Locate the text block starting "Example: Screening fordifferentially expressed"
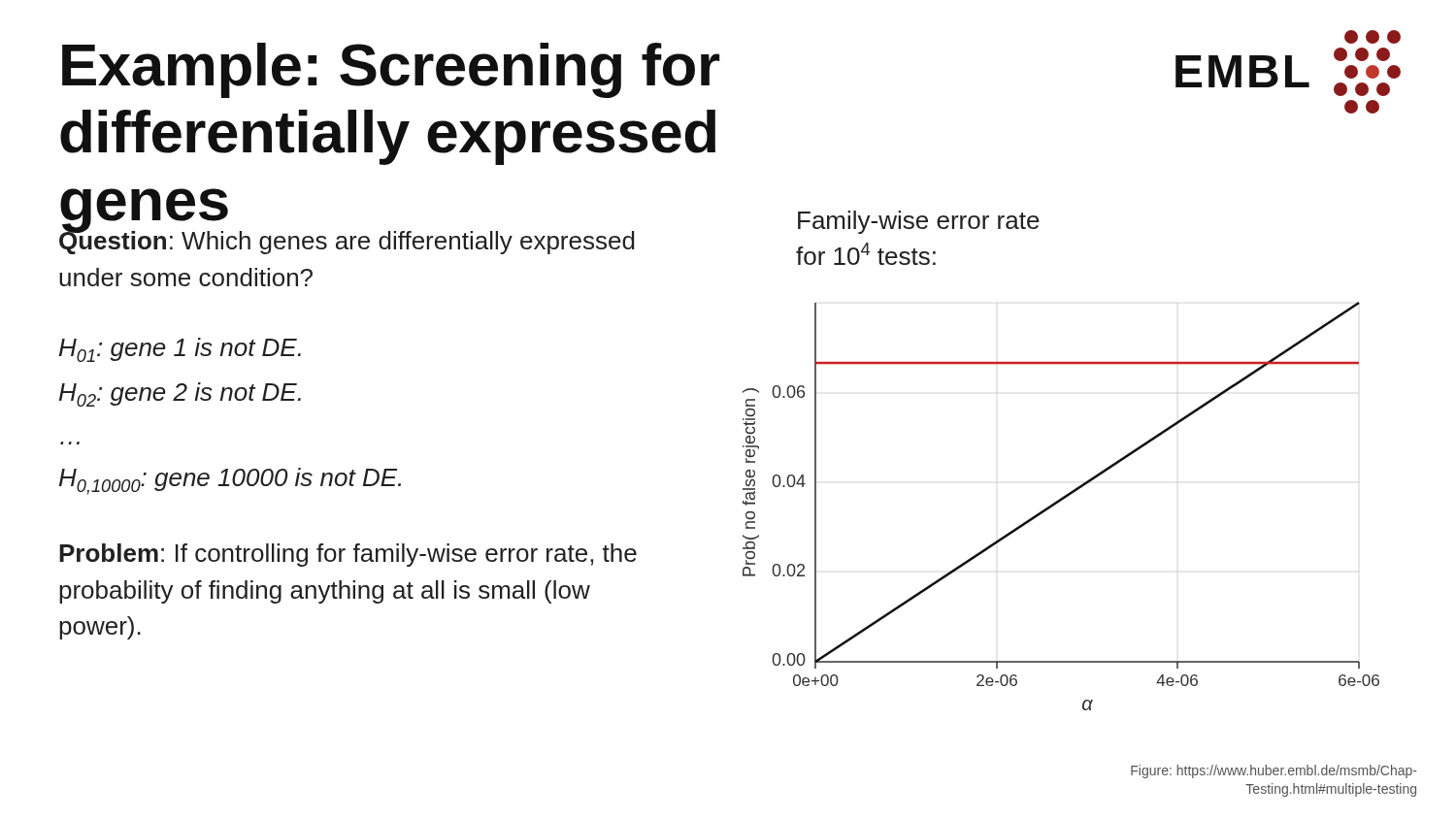 pos(480,132)
